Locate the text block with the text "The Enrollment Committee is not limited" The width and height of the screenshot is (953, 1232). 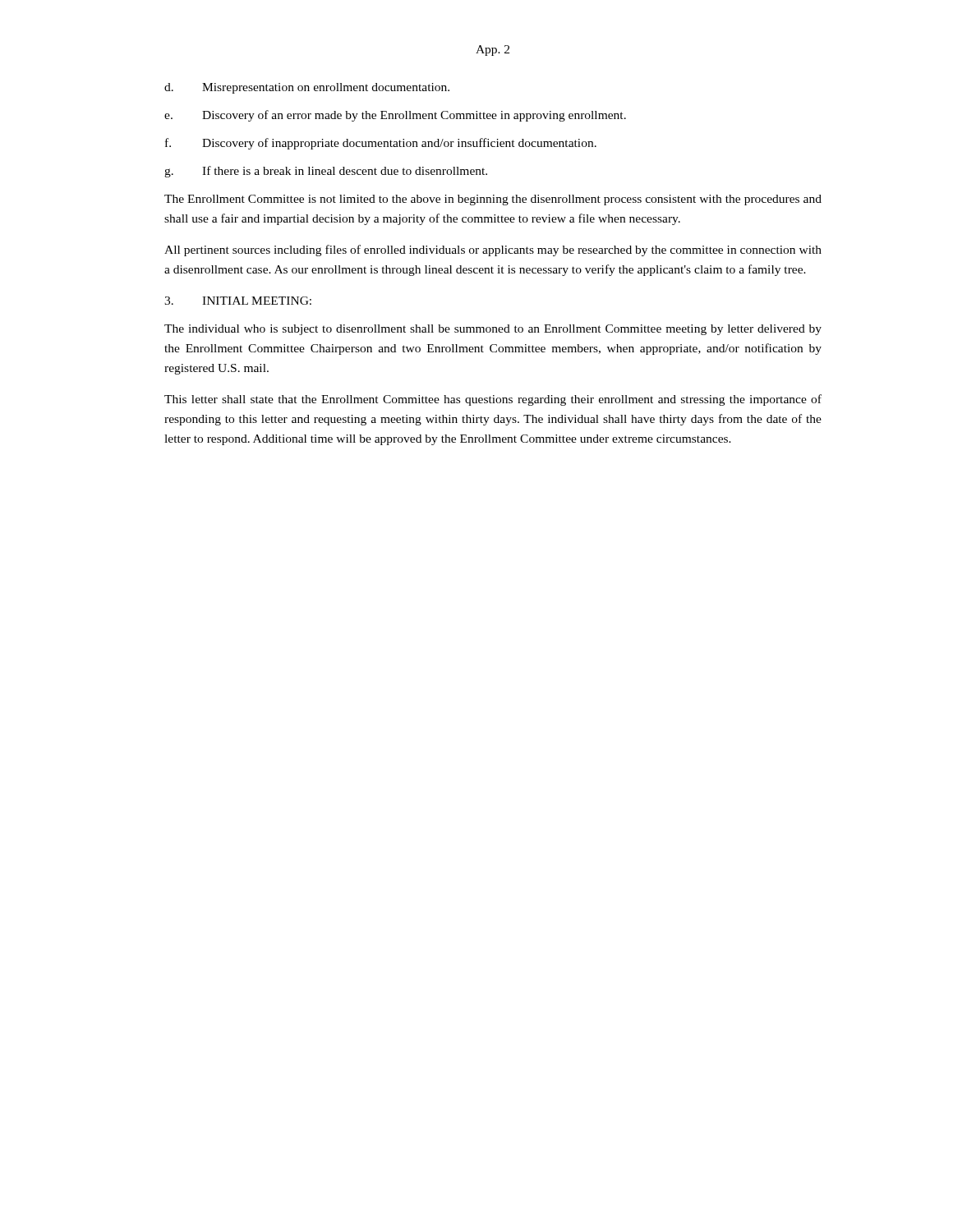click(493, 208)
